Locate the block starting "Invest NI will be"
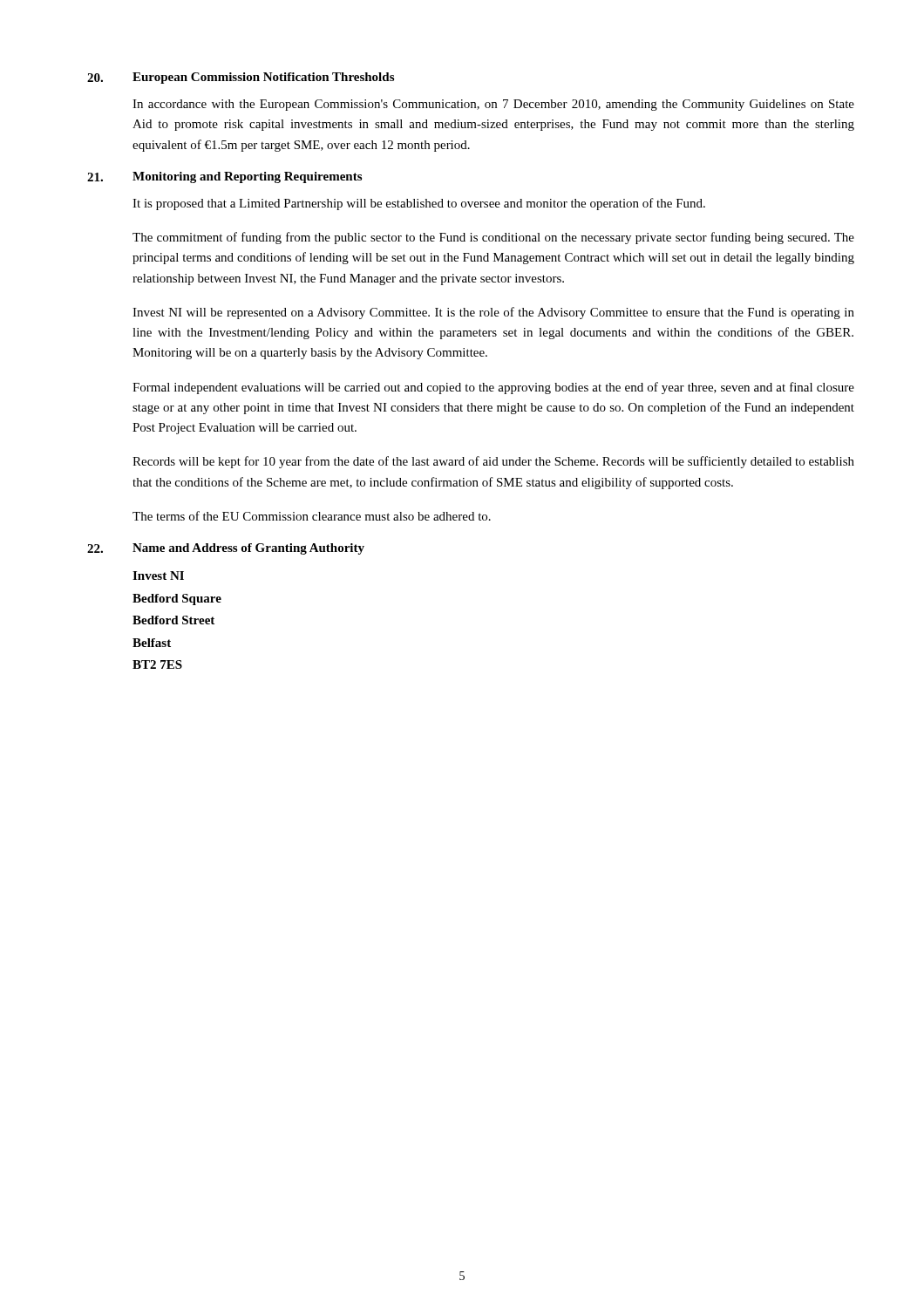The width and height of the screenshot is (924, 1308). [x=493, y=332]
